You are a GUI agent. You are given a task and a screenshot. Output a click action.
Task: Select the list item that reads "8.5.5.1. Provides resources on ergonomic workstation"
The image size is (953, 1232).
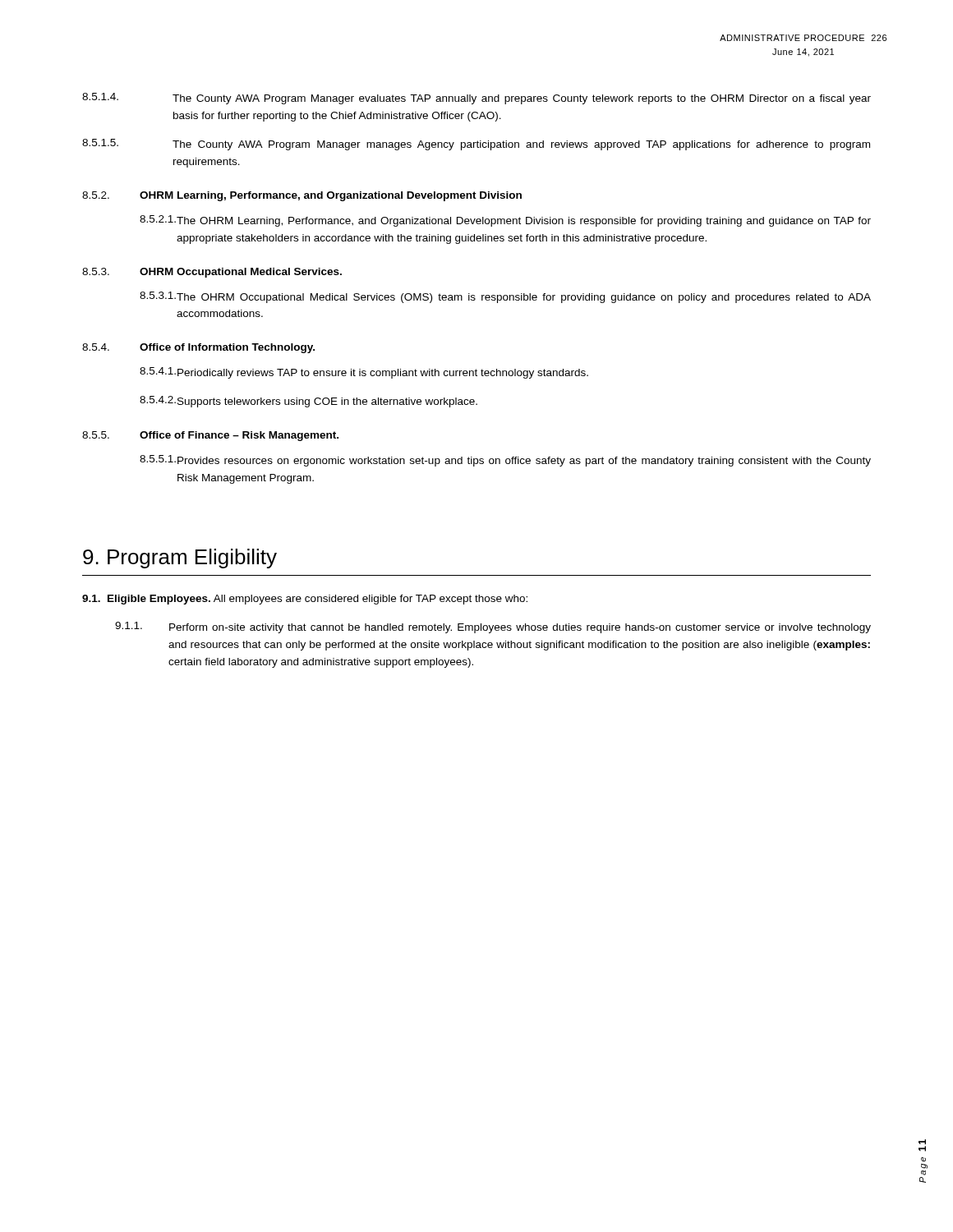(476, 470)
